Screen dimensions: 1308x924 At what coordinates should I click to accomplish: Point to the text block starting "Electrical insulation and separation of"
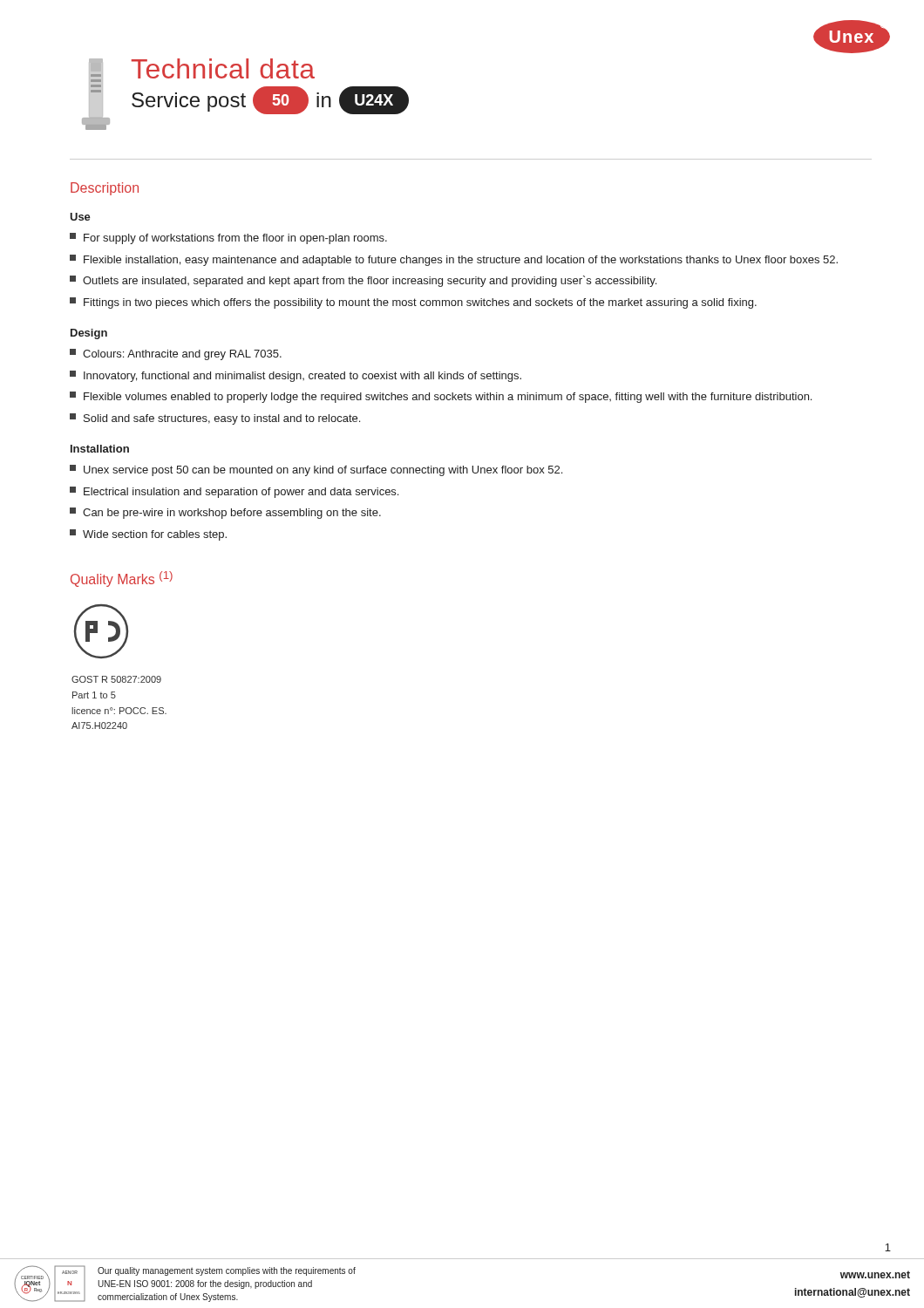pos(235,491)
